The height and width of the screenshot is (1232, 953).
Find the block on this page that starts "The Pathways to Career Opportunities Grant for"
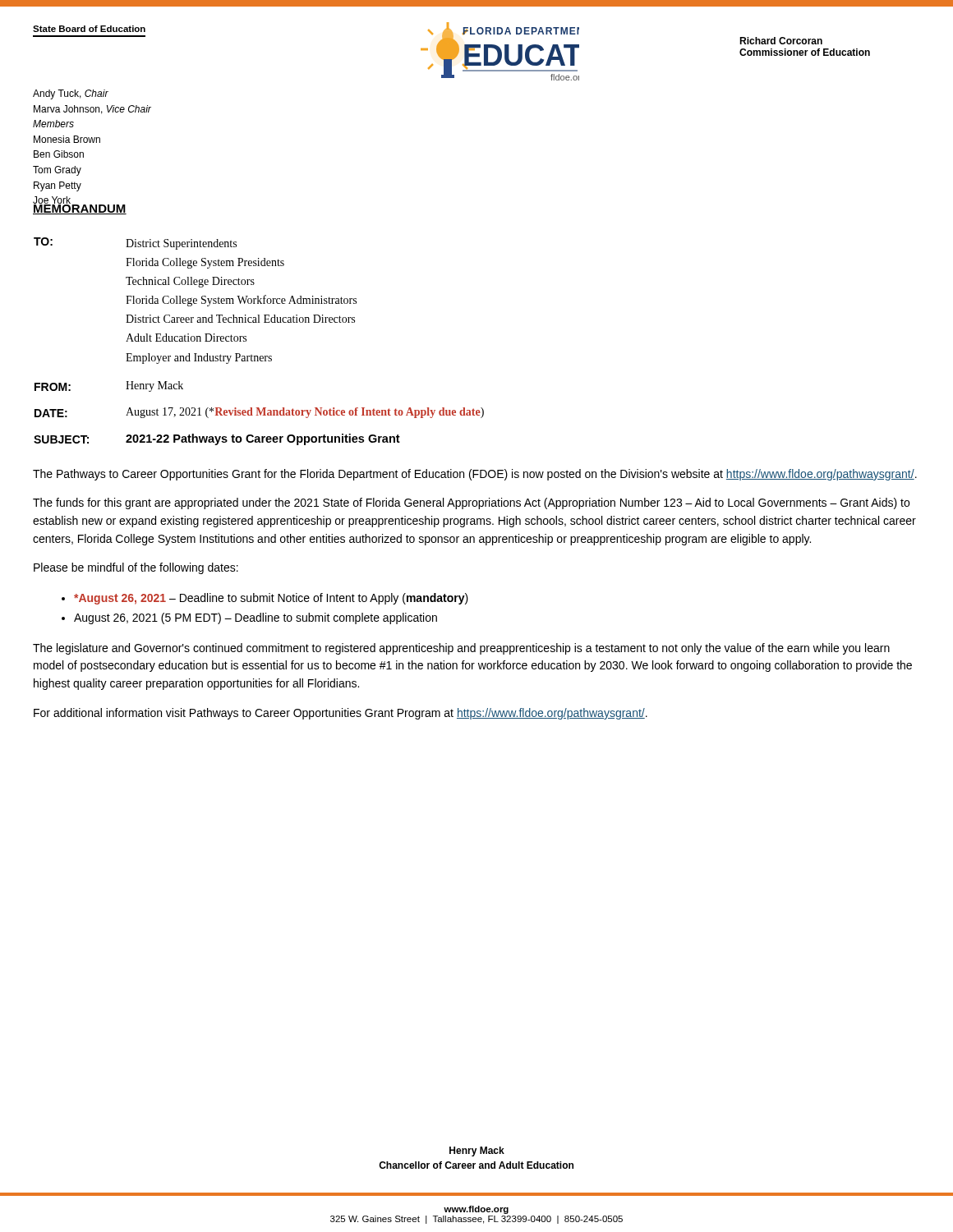coord(475,474)
